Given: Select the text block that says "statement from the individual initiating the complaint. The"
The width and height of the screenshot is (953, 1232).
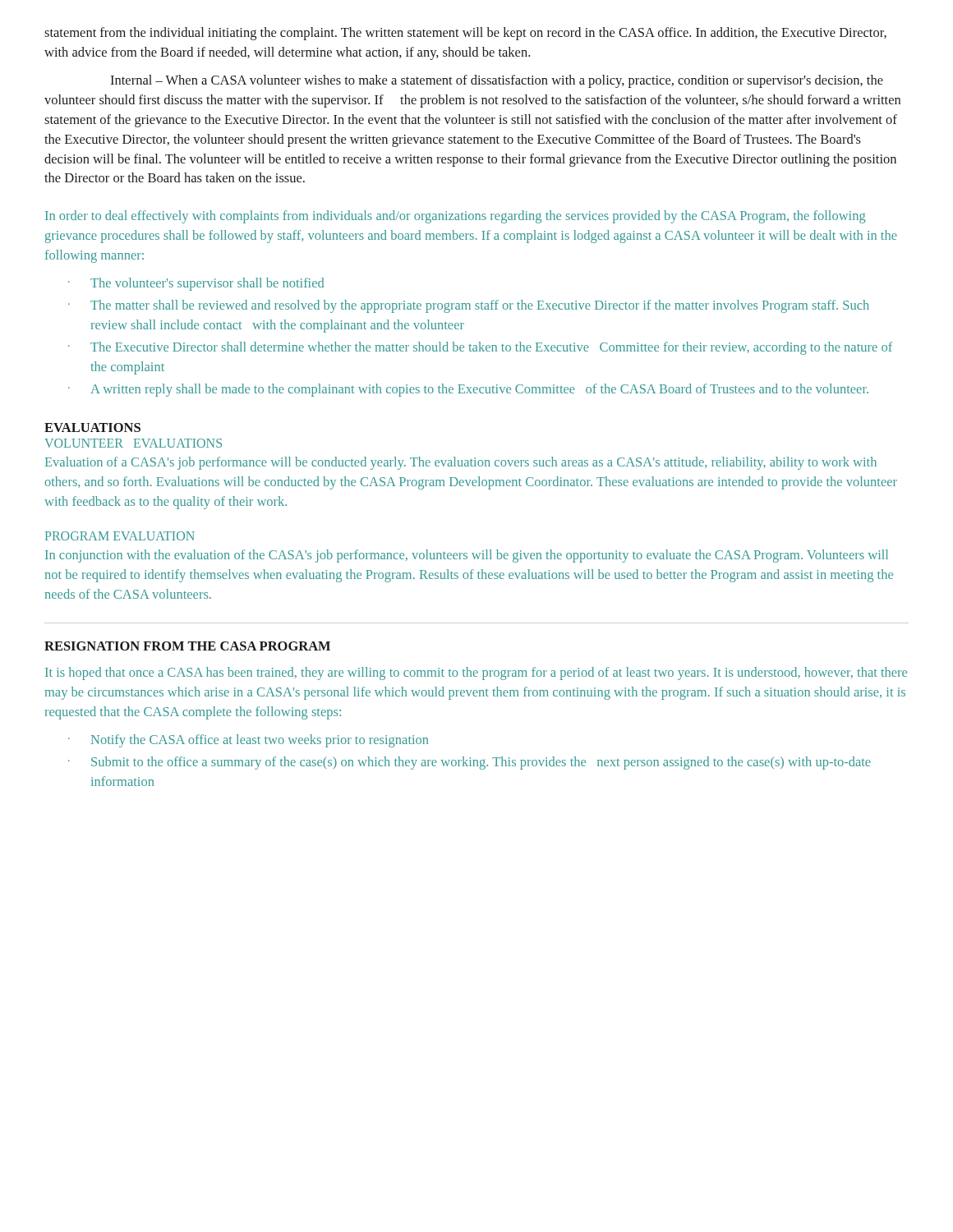Looking at the screenshot, I should (x=466, y=42).
